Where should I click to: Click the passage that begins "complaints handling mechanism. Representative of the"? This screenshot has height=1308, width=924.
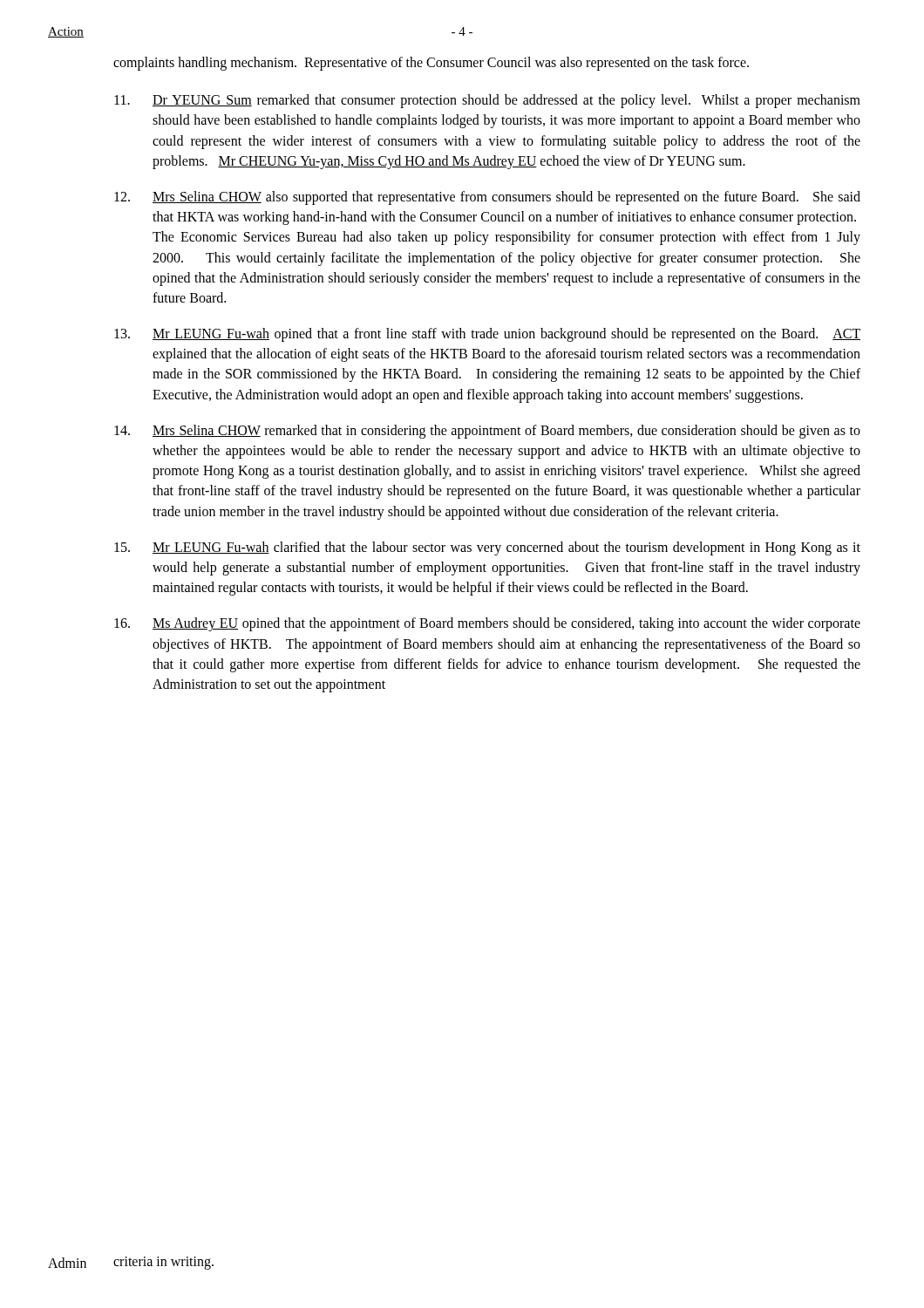point(432,62)
